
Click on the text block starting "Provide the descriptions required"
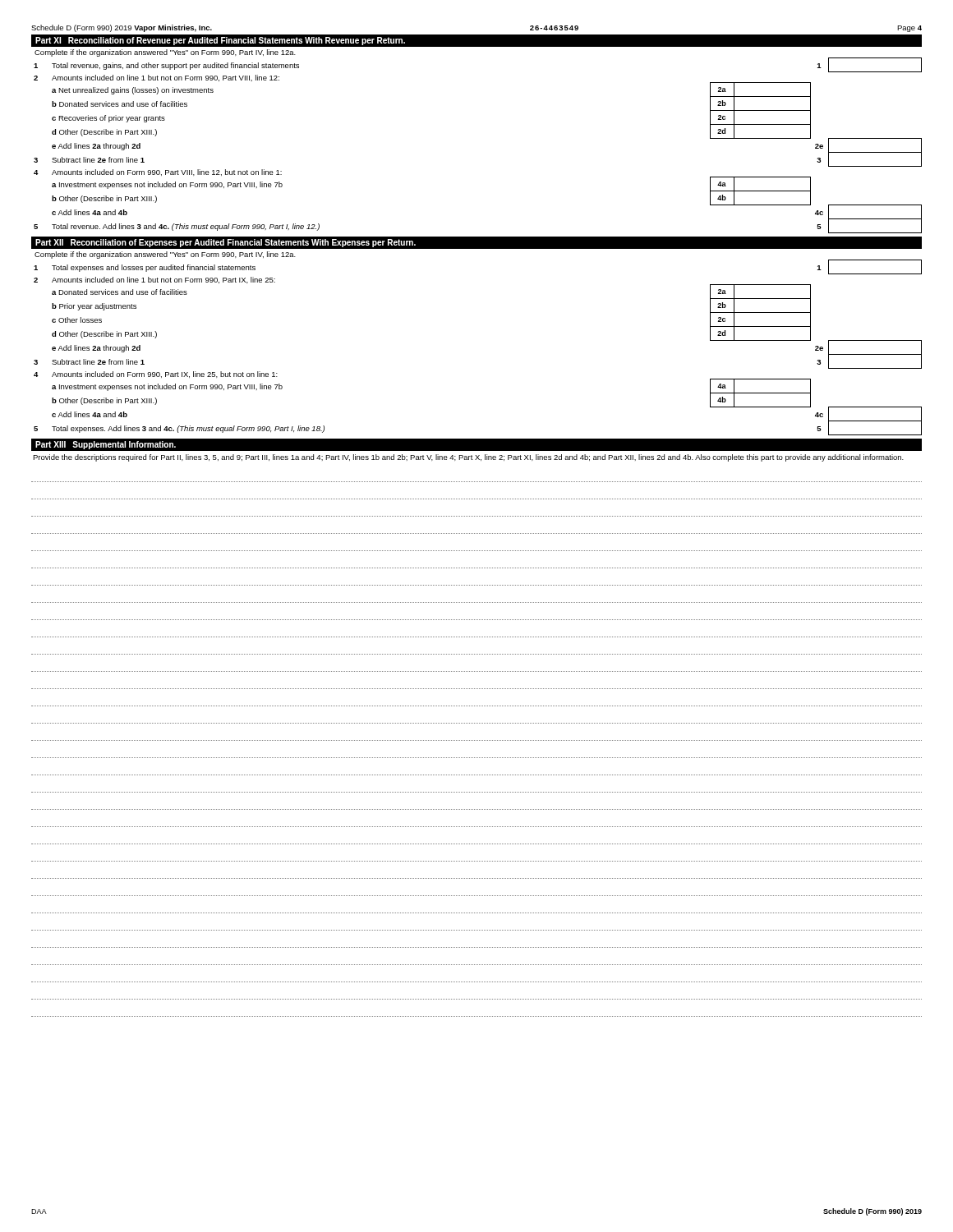[x=468, y=457]
